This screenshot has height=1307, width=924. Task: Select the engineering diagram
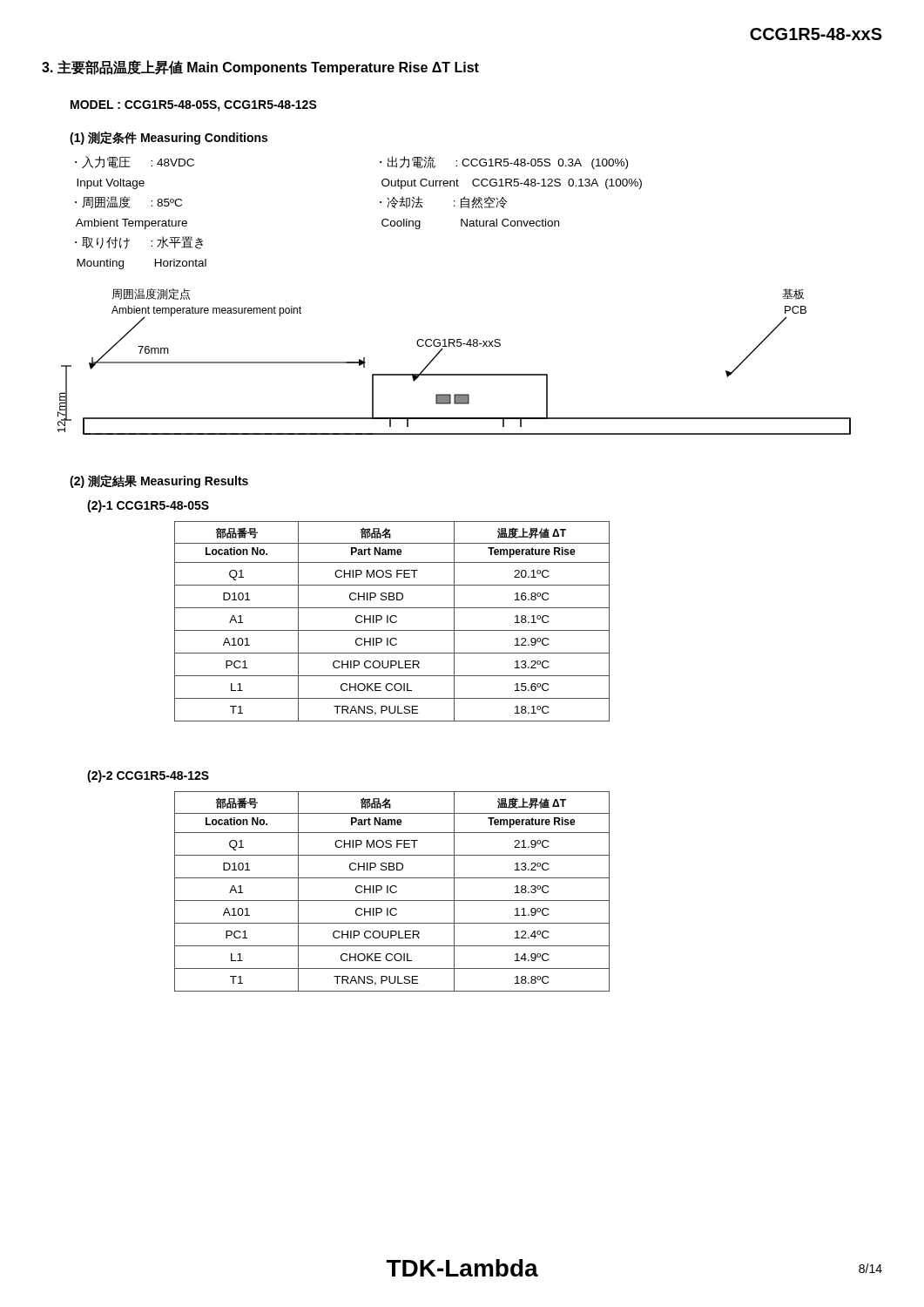click(460, 366)
